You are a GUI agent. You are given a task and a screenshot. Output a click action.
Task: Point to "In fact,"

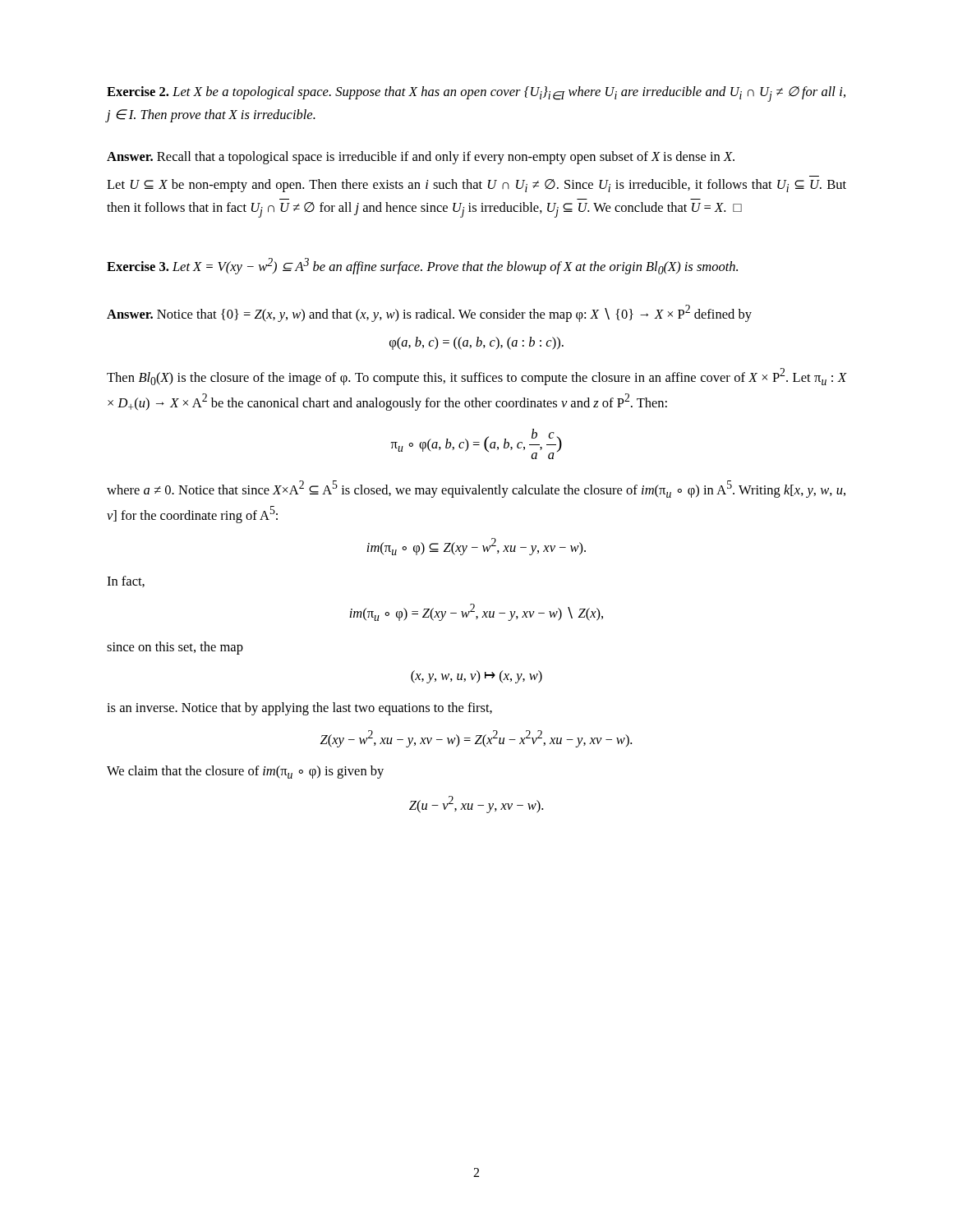click(126, 582)
